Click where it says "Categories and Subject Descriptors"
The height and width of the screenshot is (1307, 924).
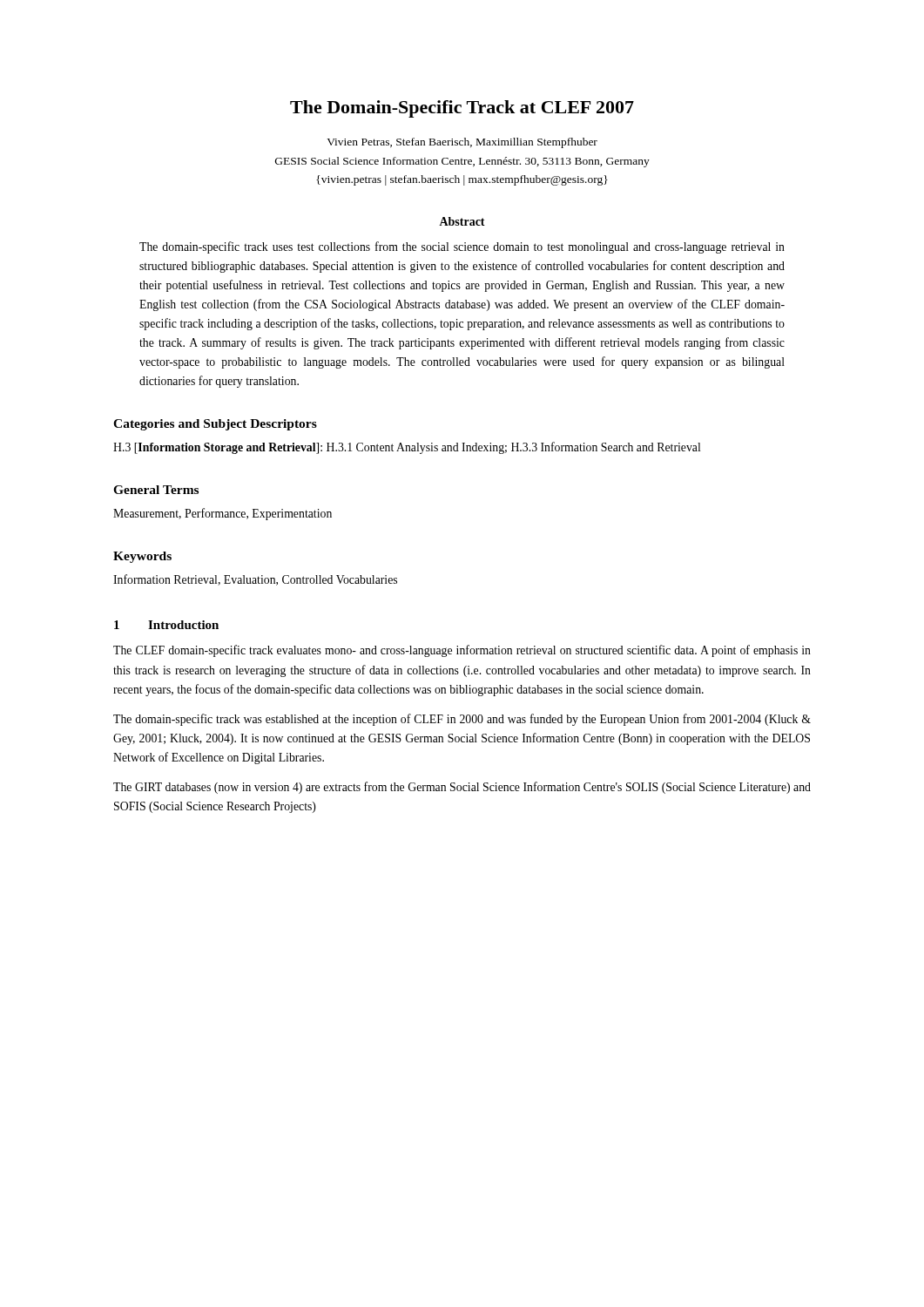tap(215, 423)
